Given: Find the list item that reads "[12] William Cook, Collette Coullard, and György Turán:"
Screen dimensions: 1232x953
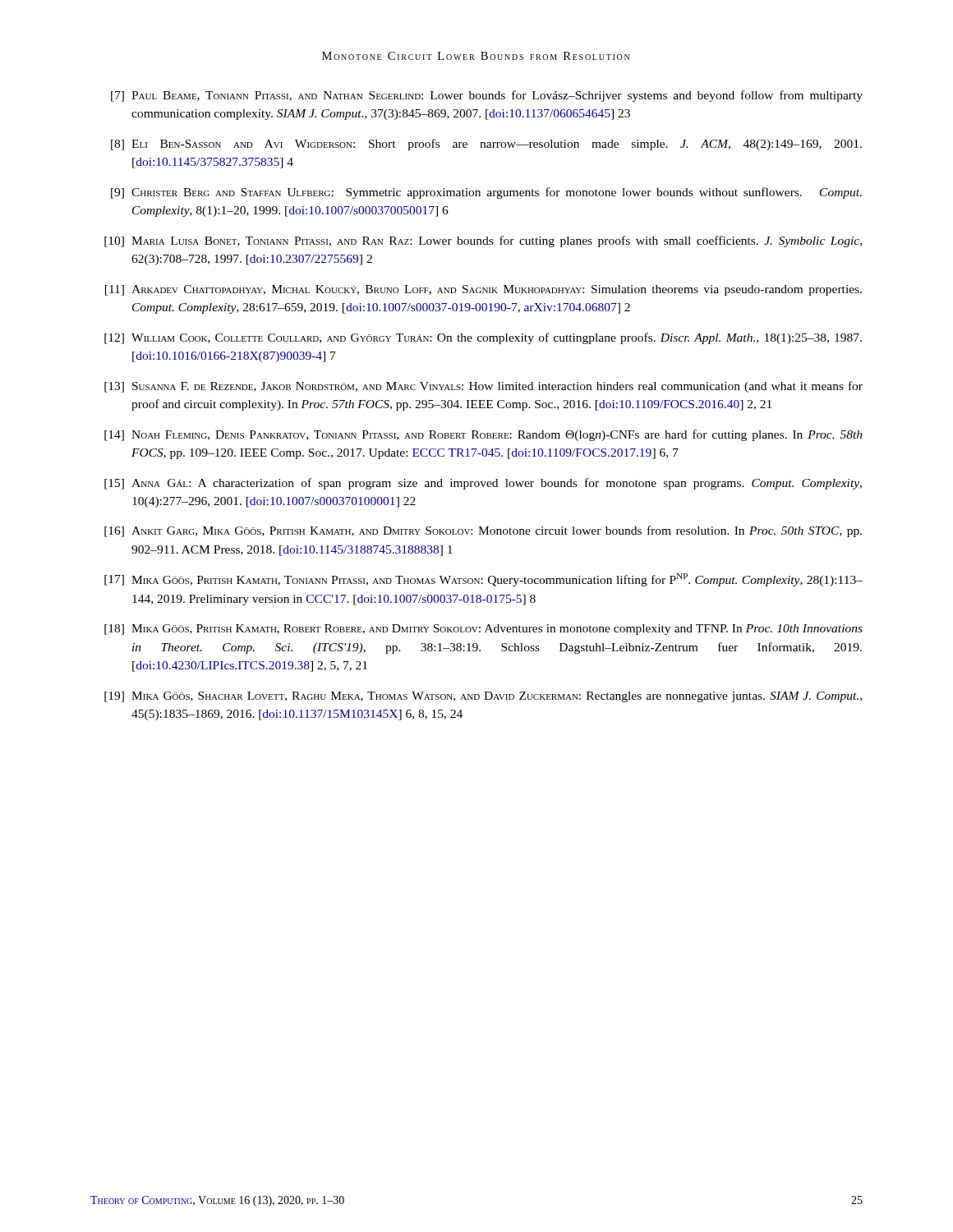Looking at the screenshot, I should (476, 347).
